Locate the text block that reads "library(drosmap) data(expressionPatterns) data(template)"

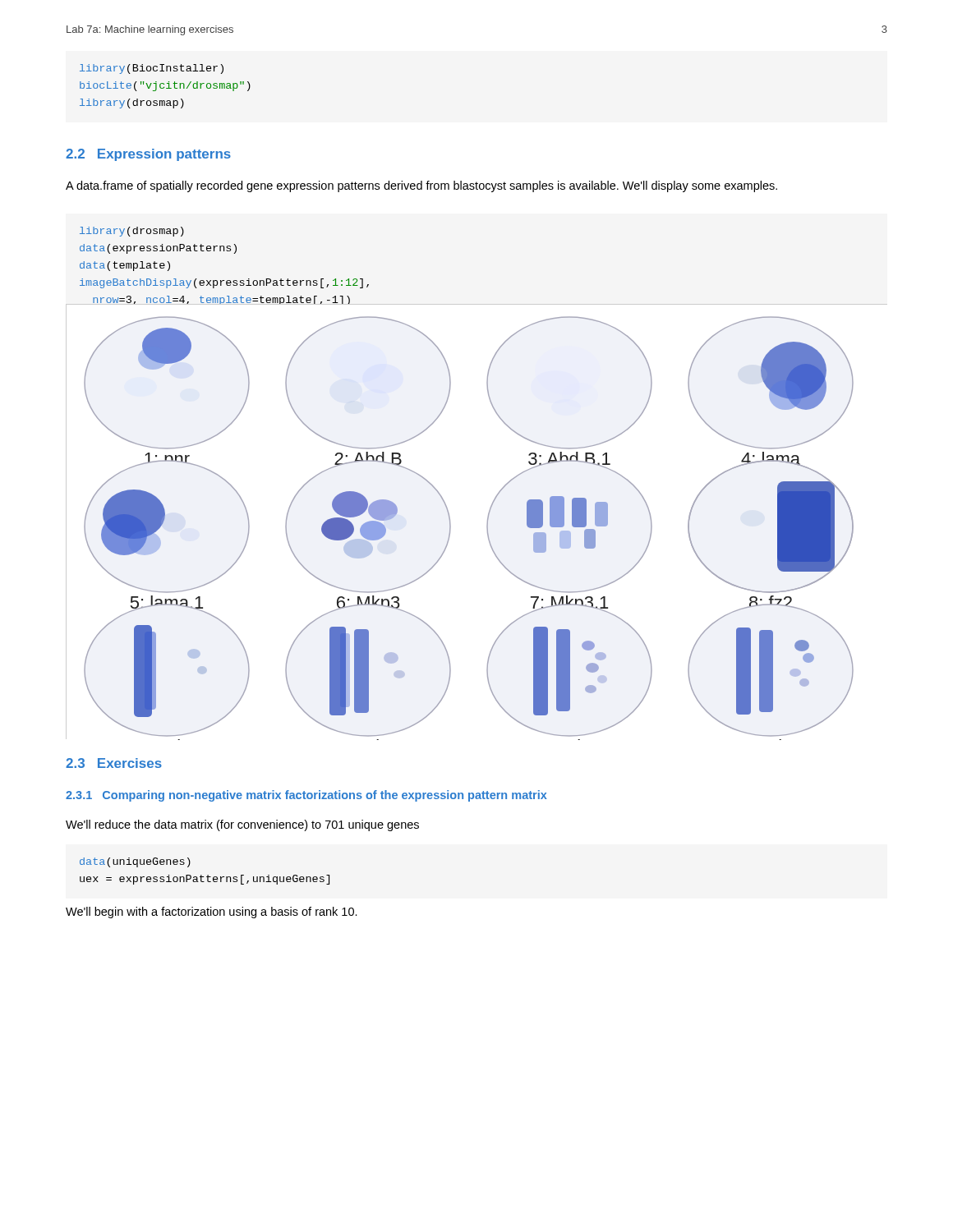click(132, 232)
